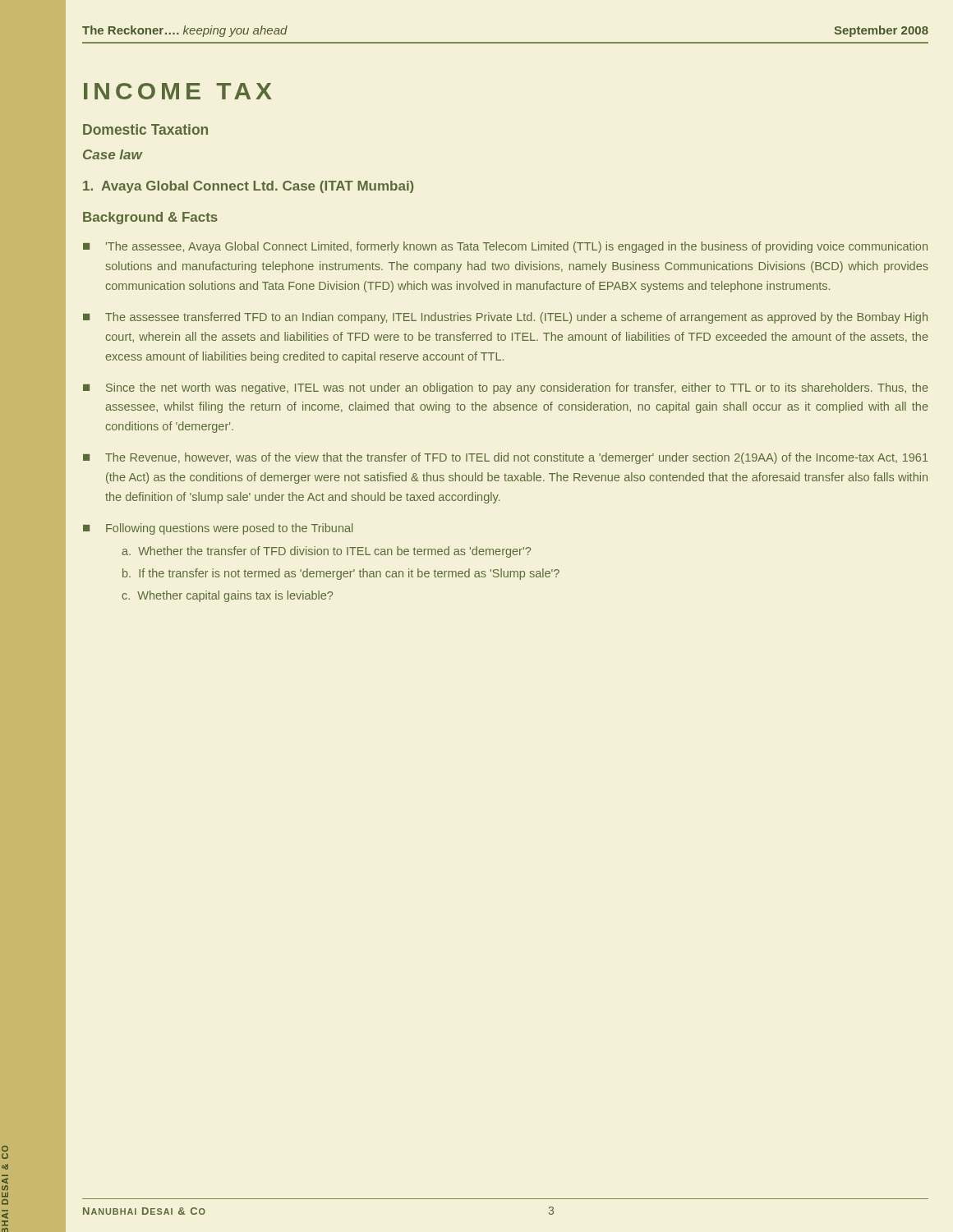Find the region starting "Domestic Taxation"
The height and width of the screenshot is (1232, 953).
146,130
